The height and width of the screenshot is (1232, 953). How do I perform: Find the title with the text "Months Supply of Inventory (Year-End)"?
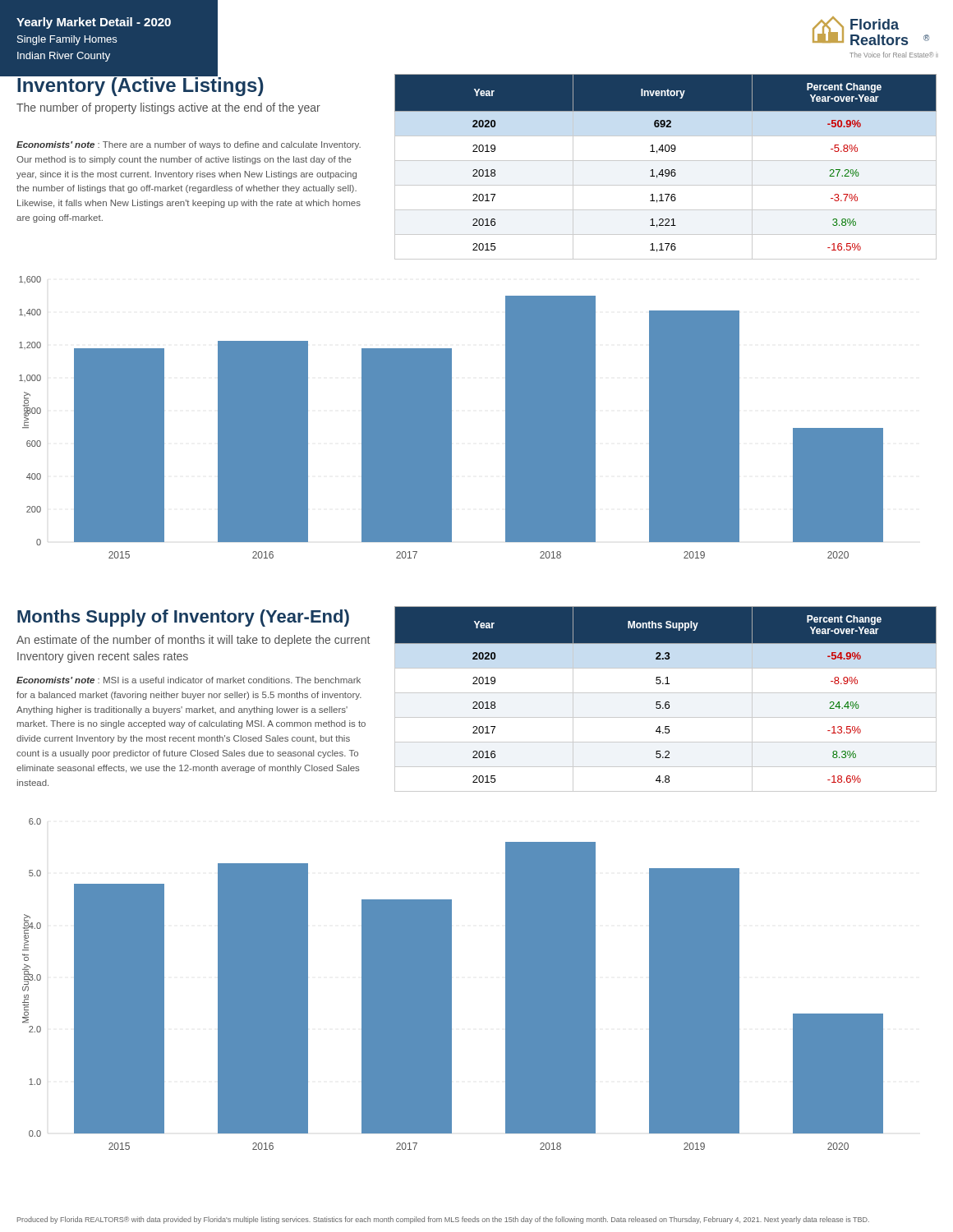tap(222, 617)
